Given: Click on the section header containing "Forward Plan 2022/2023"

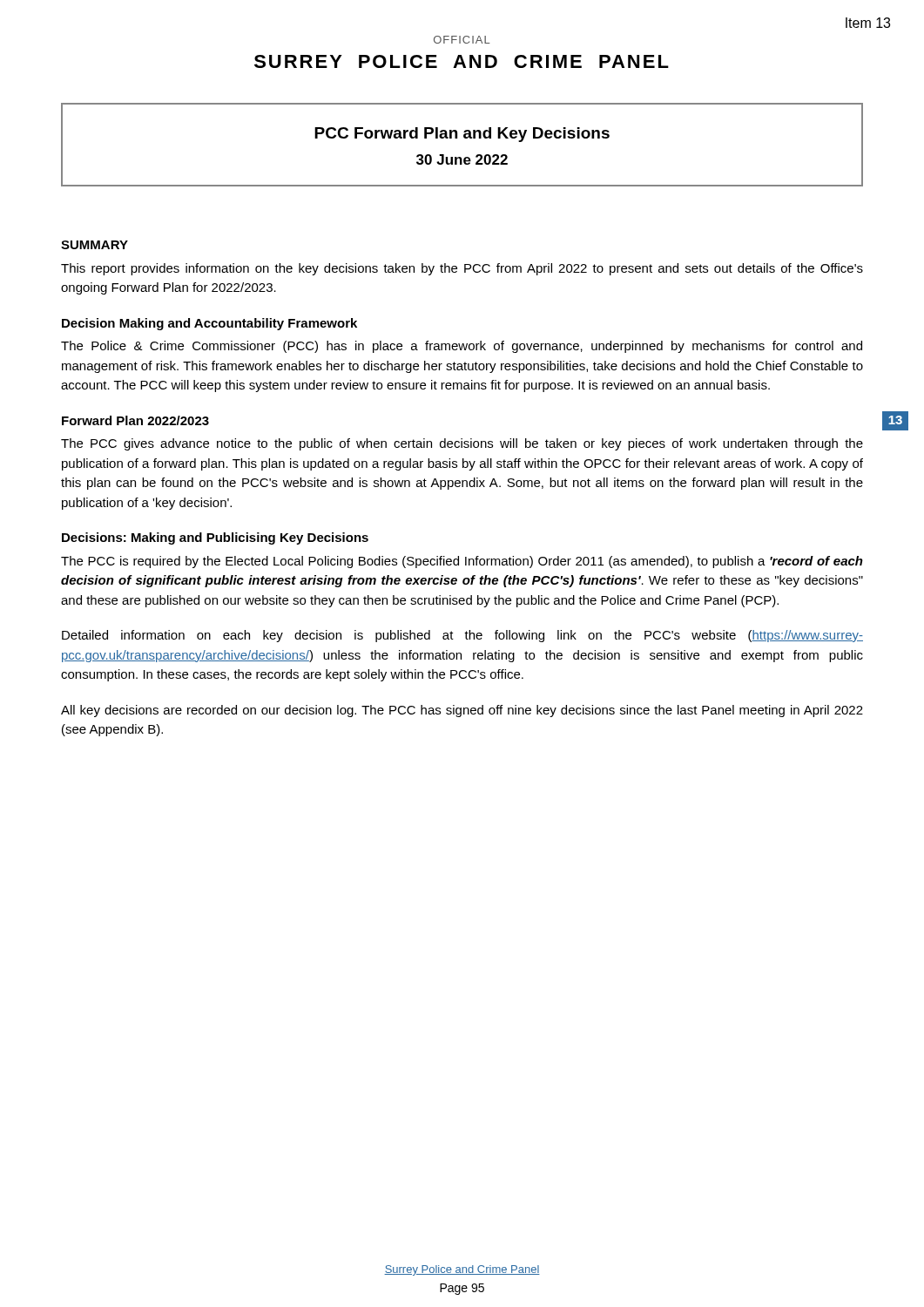Looking at the screenshot, I should [x=135, y=420].
